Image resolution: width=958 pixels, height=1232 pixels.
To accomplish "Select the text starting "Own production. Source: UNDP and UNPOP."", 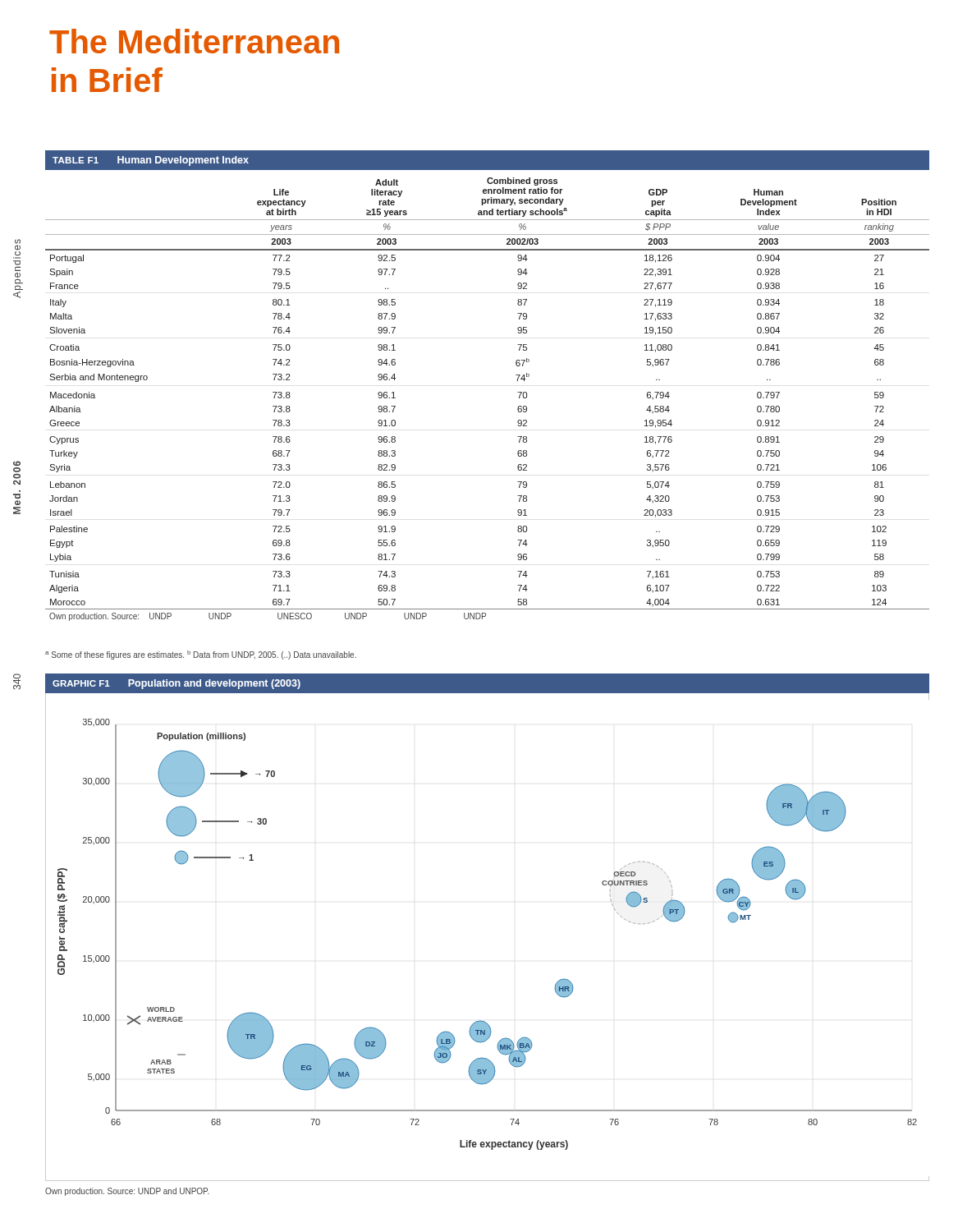I will point(127,1191).
